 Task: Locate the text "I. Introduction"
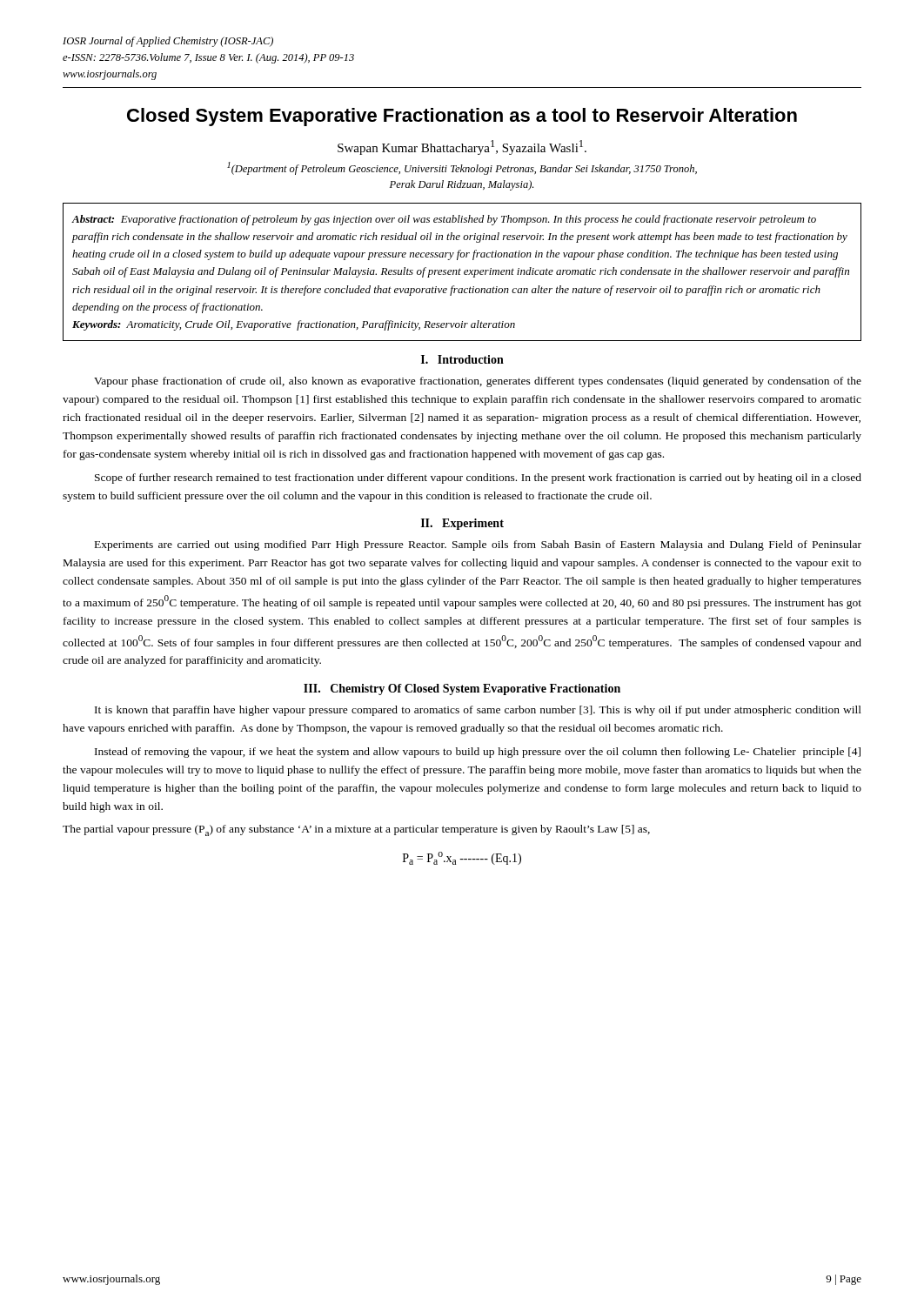pos(462,360)
